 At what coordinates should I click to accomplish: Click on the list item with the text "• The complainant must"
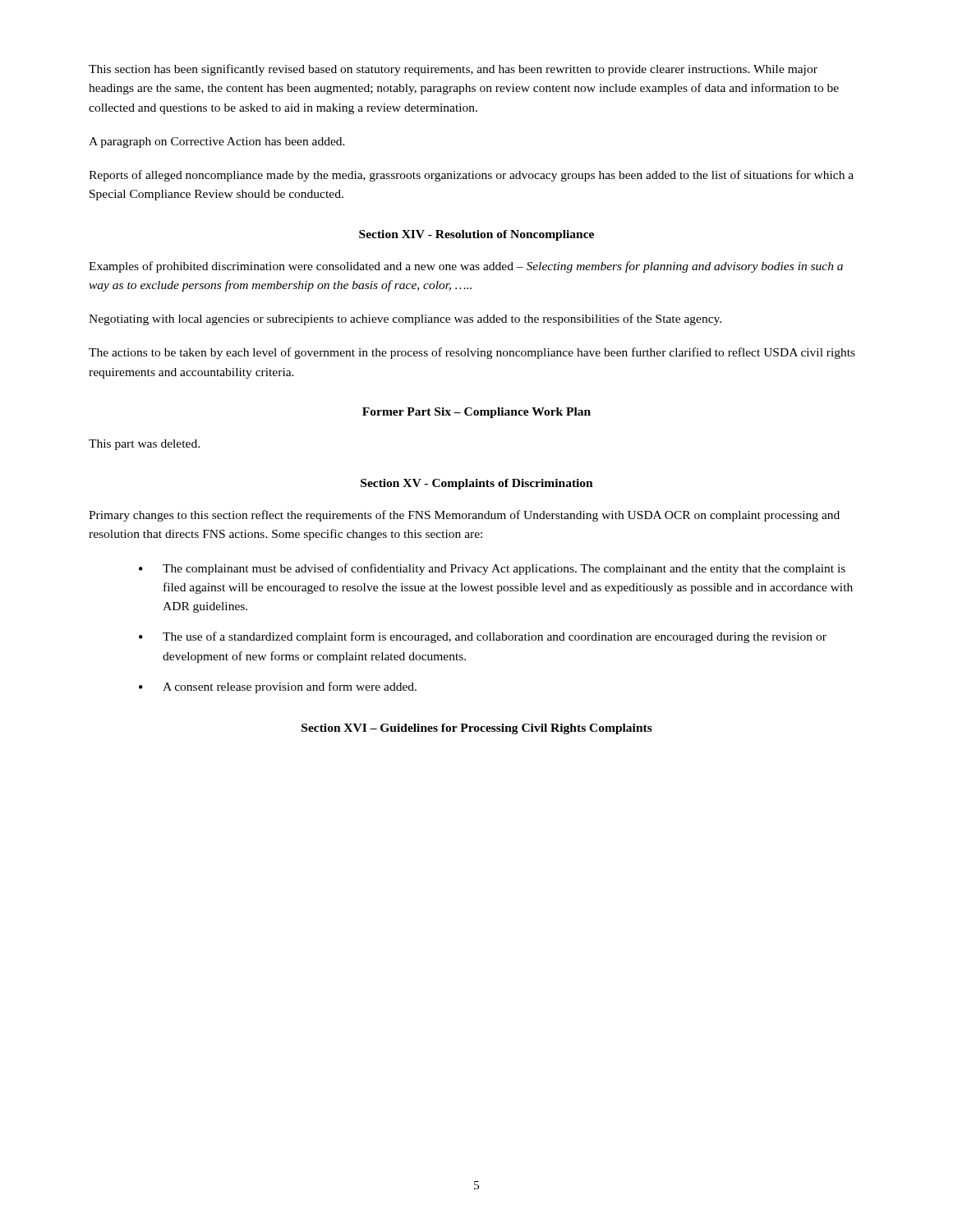[x=501, y=587]
